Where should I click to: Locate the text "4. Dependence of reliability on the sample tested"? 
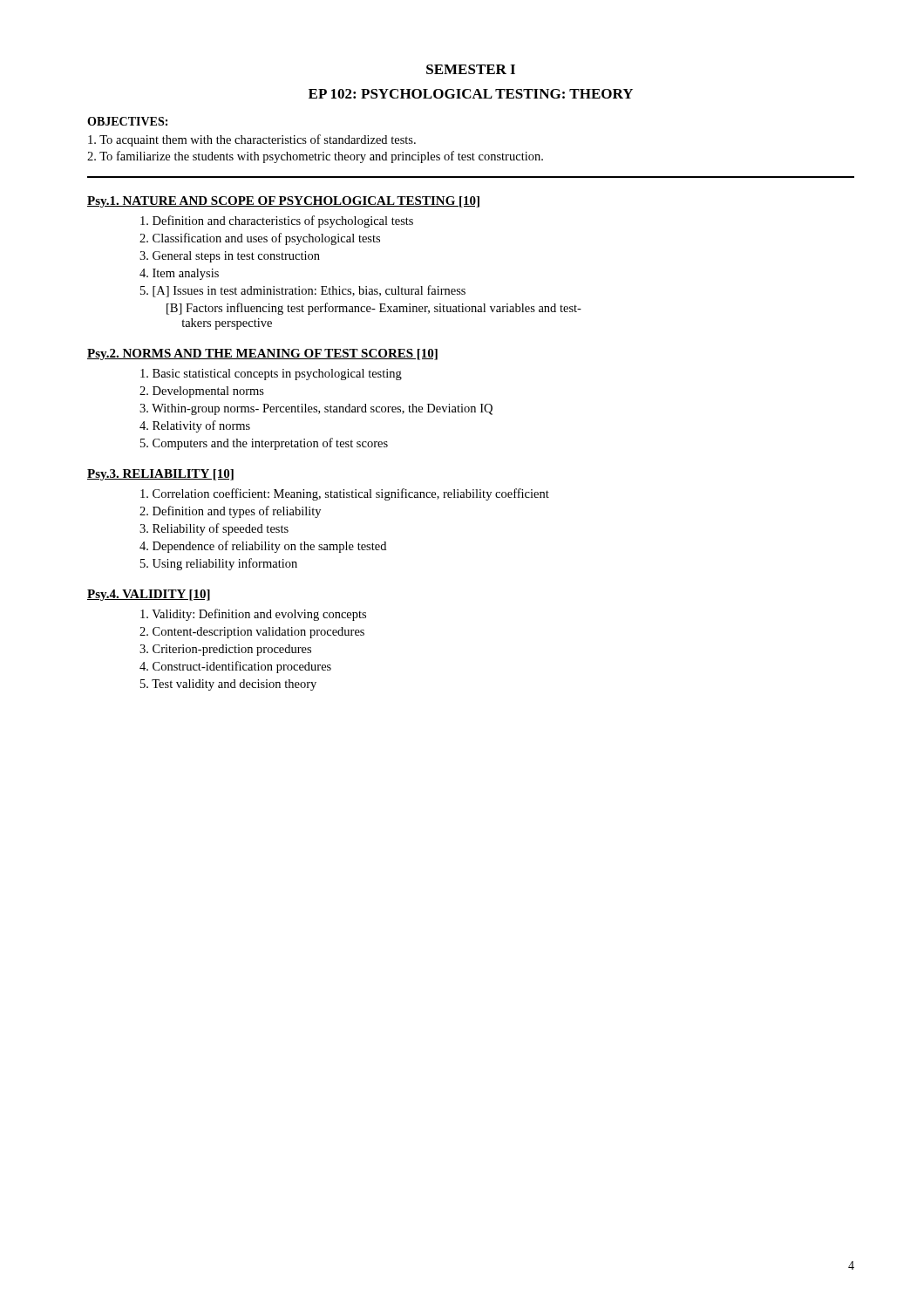coord(263,546)
